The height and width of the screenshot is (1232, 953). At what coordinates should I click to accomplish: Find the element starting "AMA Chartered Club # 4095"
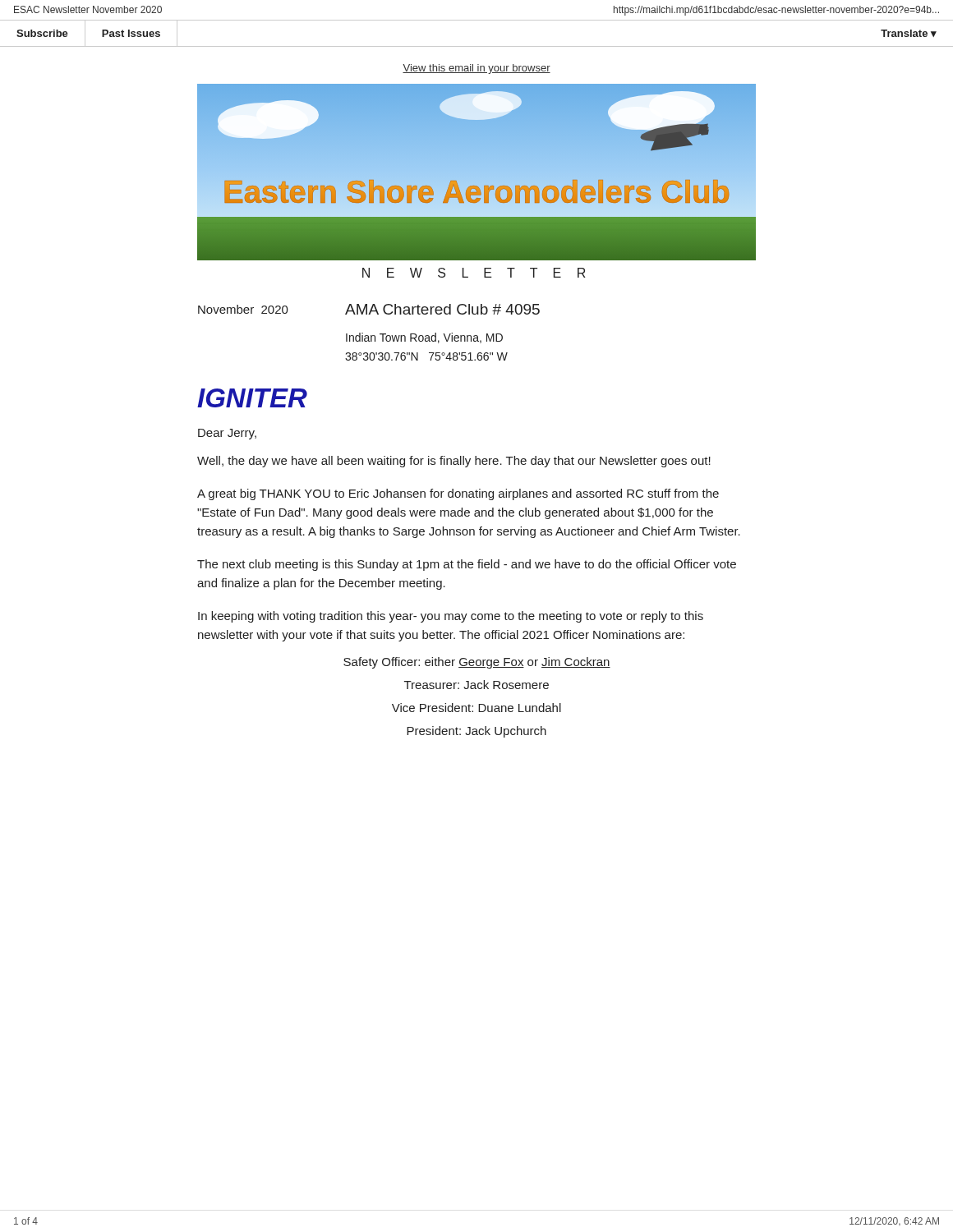pos(443,309)
